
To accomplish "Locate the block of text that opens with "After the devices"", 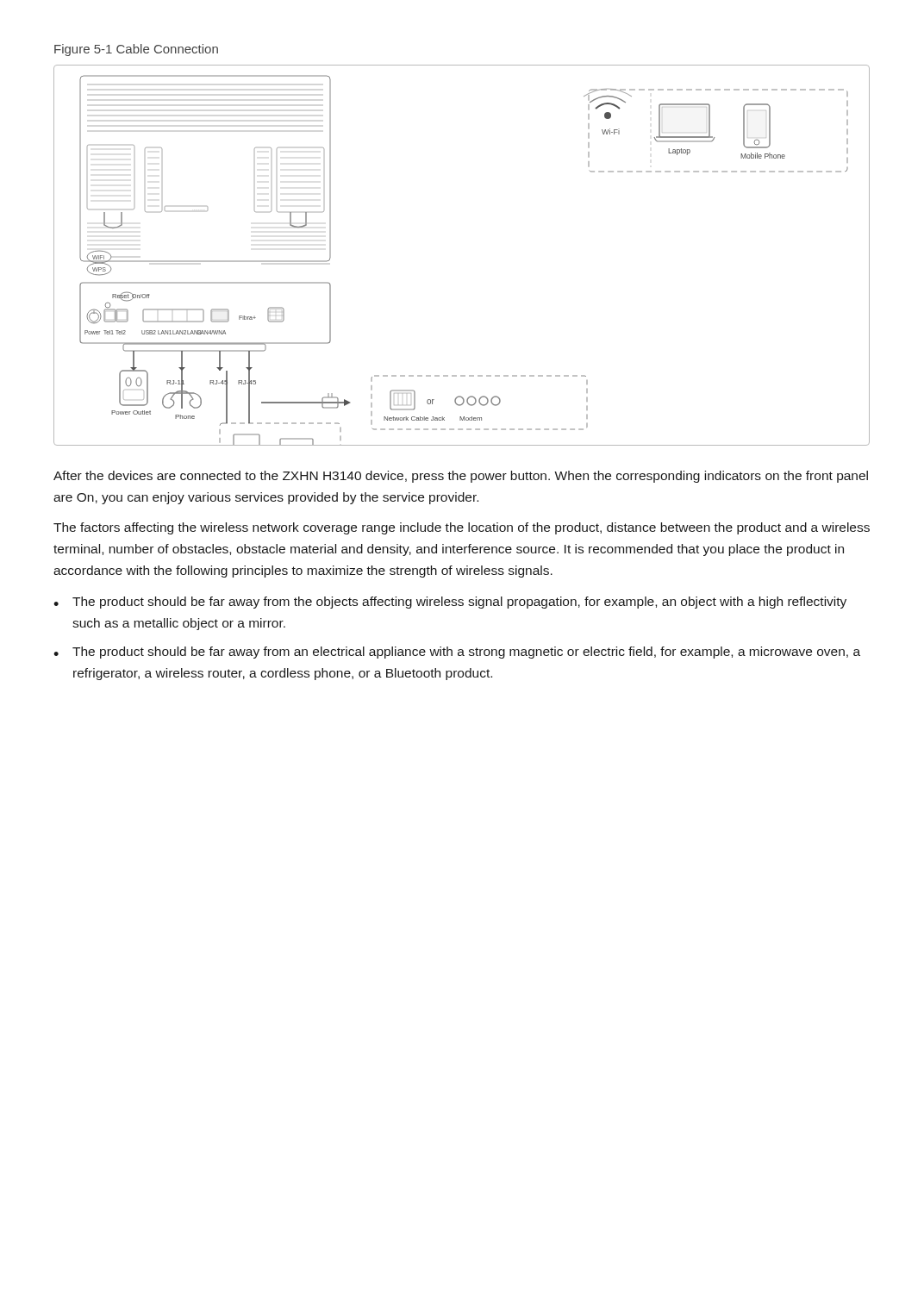I will tap(461, 486).
